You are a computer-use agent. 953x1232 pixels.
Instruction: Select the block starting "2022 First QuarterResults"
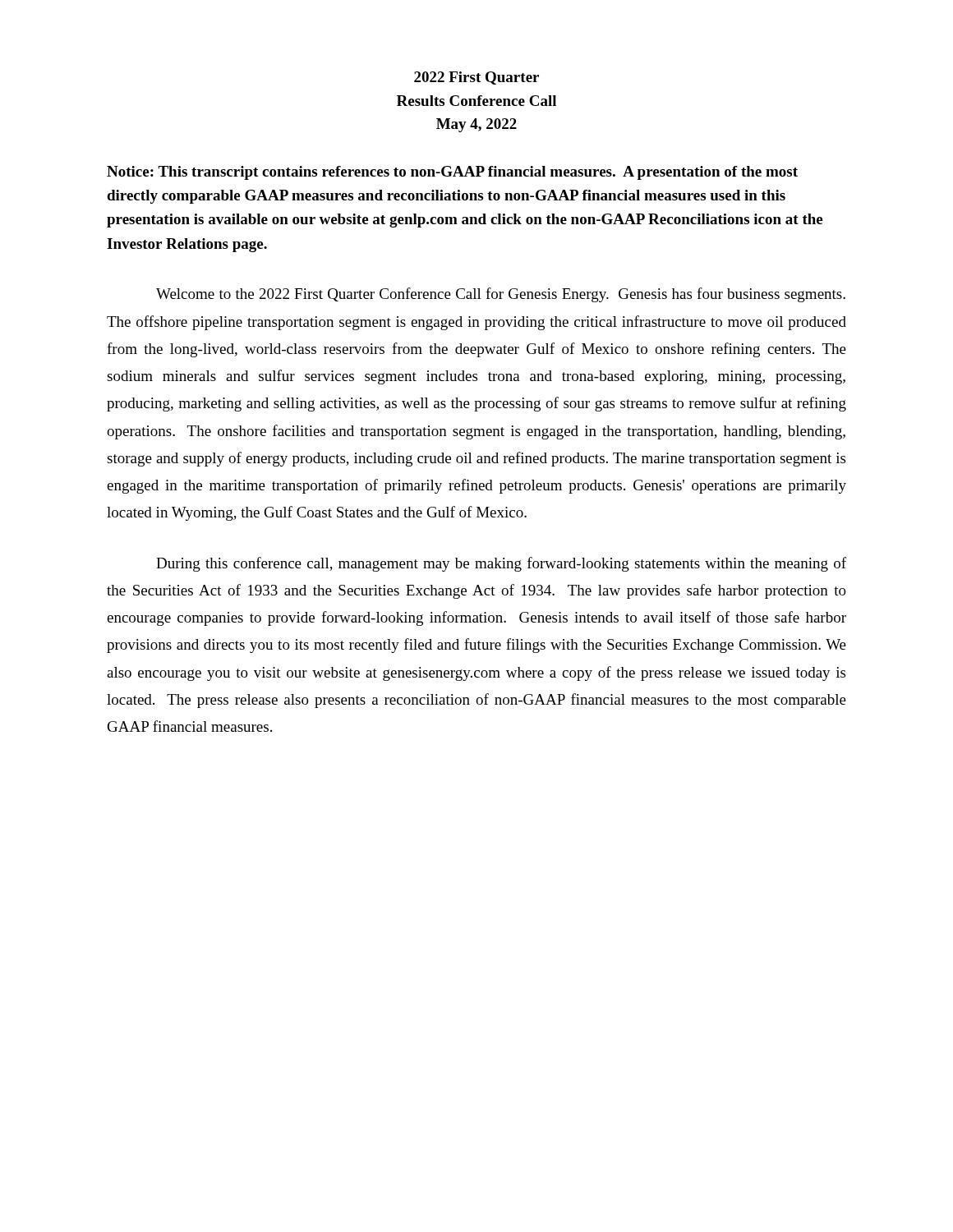(476, 100)
